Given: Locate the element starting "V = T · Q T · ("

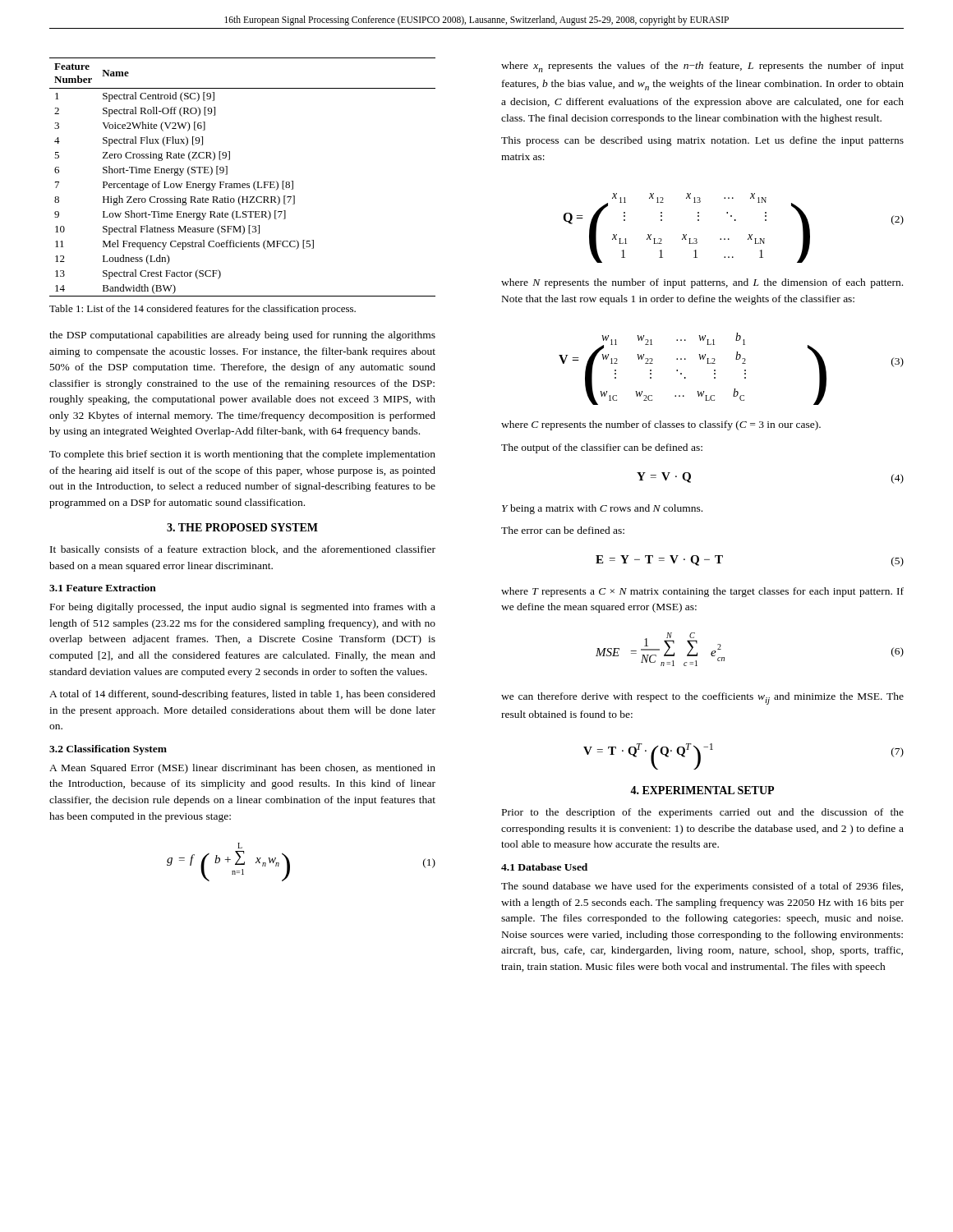Looking at the screenshot, I should pyautogui.click(x=654, y=756).
